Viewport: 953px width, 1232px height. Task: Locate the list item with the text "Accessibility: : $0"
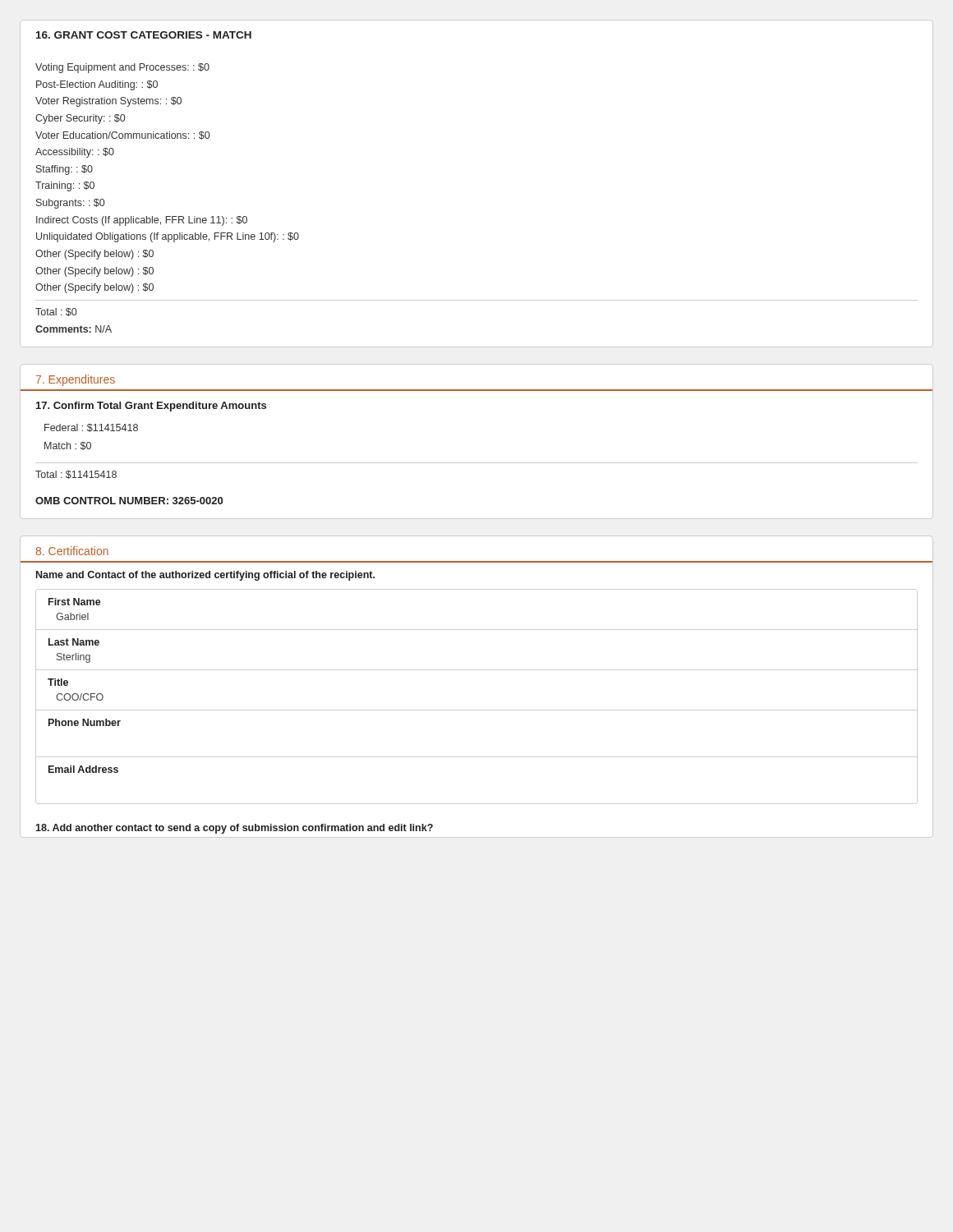click(x=75, y=152)
